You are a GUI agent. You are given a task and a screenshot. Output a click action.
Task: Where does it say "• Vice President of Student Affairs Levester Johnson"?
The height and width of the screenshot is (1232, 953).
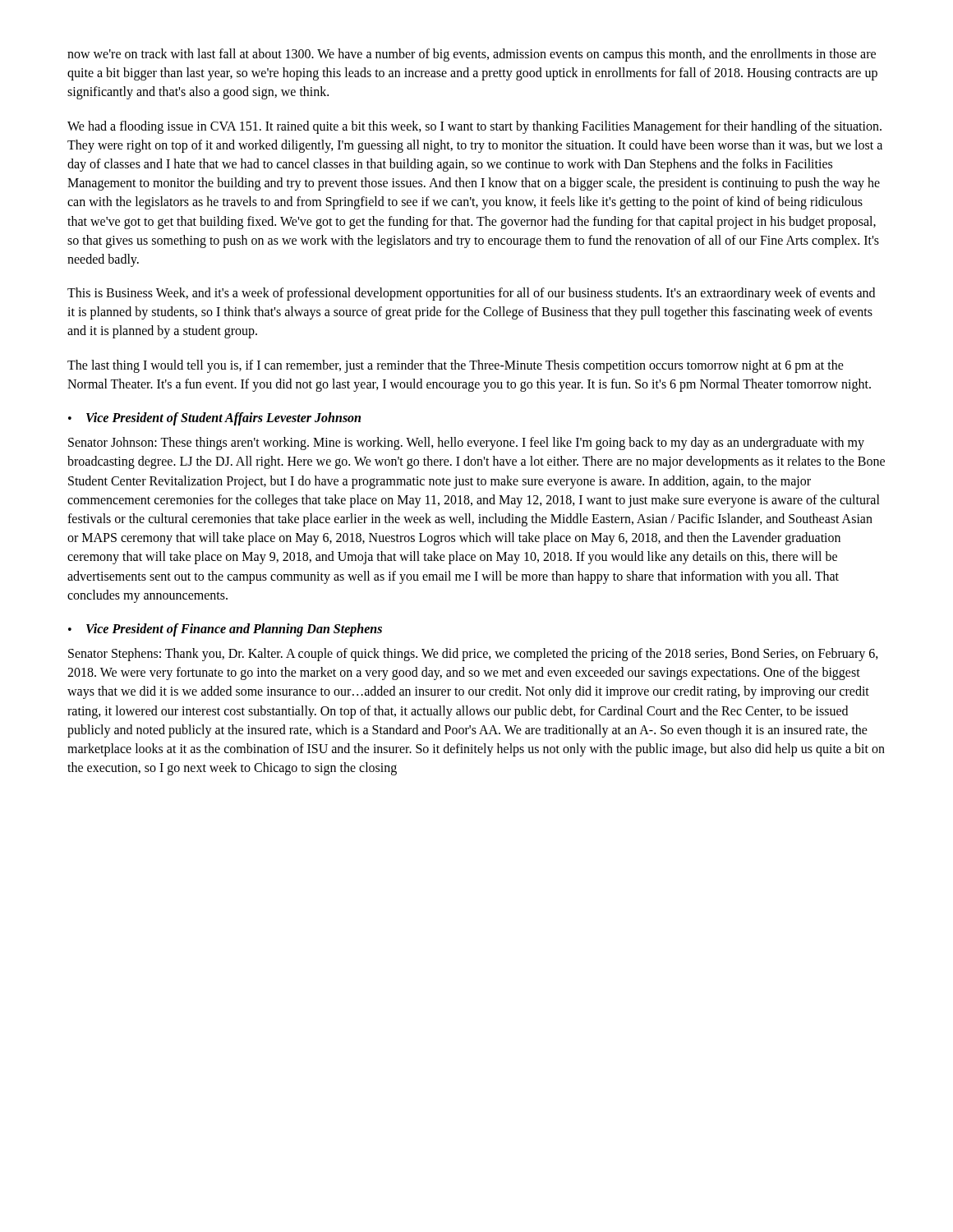(x=214, y=419)
